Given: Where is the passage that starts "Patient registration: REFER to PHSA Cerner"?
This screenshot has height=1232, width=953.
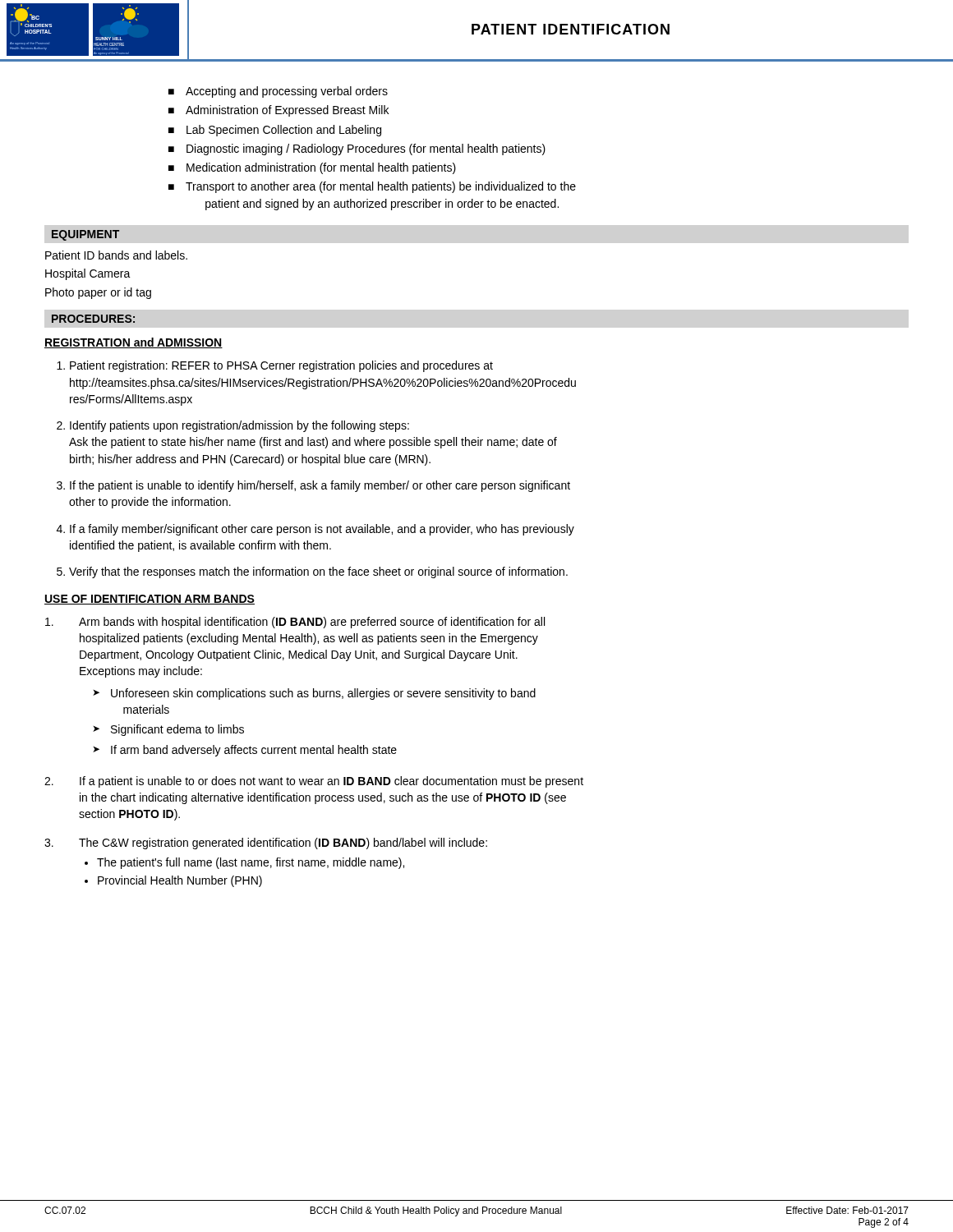Looking at the screenshot, I should coord(281,366).
